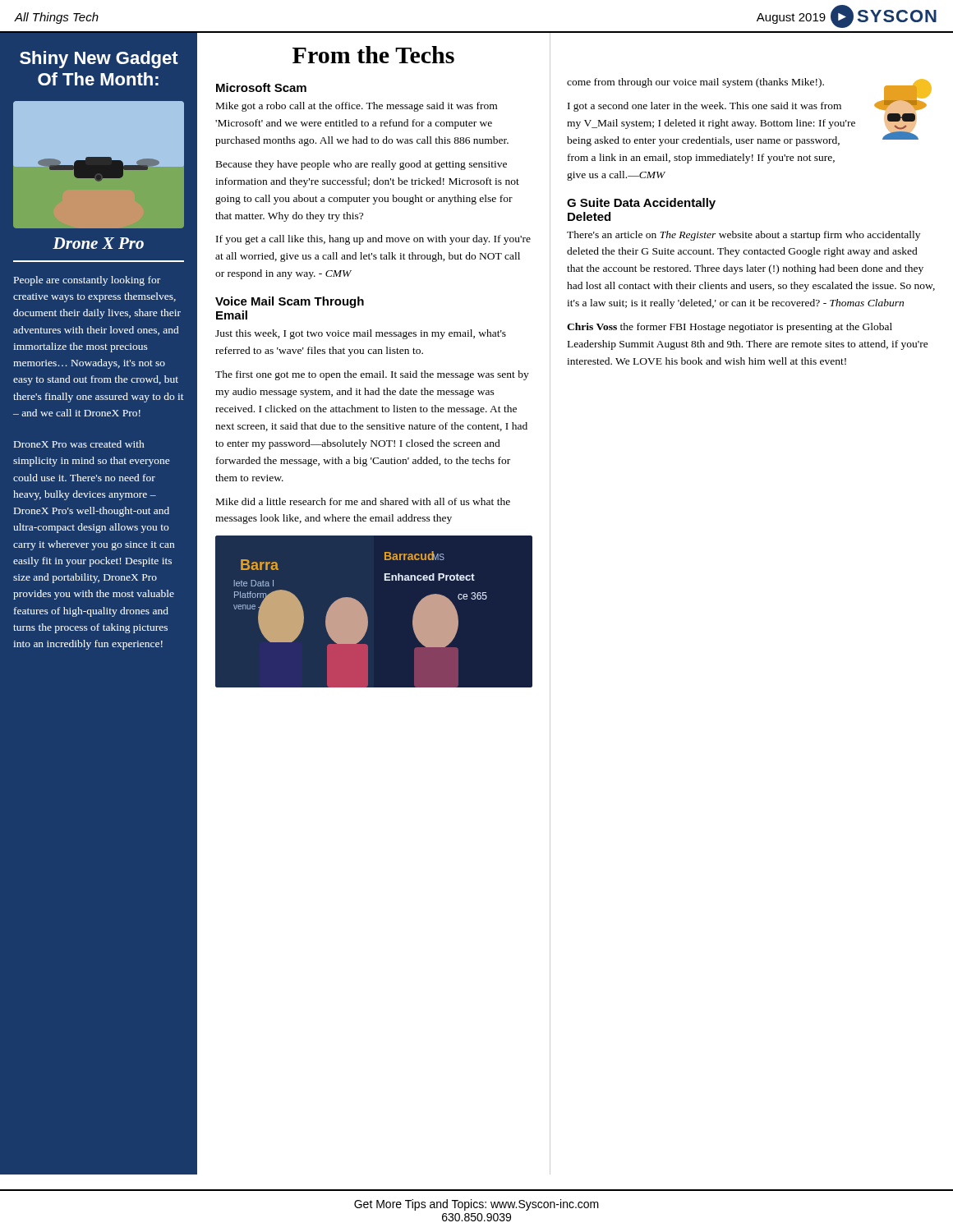Screen dimensions: 1232x953
Task: Navigate to the passage starting "The first one got"
Action: pyautogui.click(x=372, y=426)
